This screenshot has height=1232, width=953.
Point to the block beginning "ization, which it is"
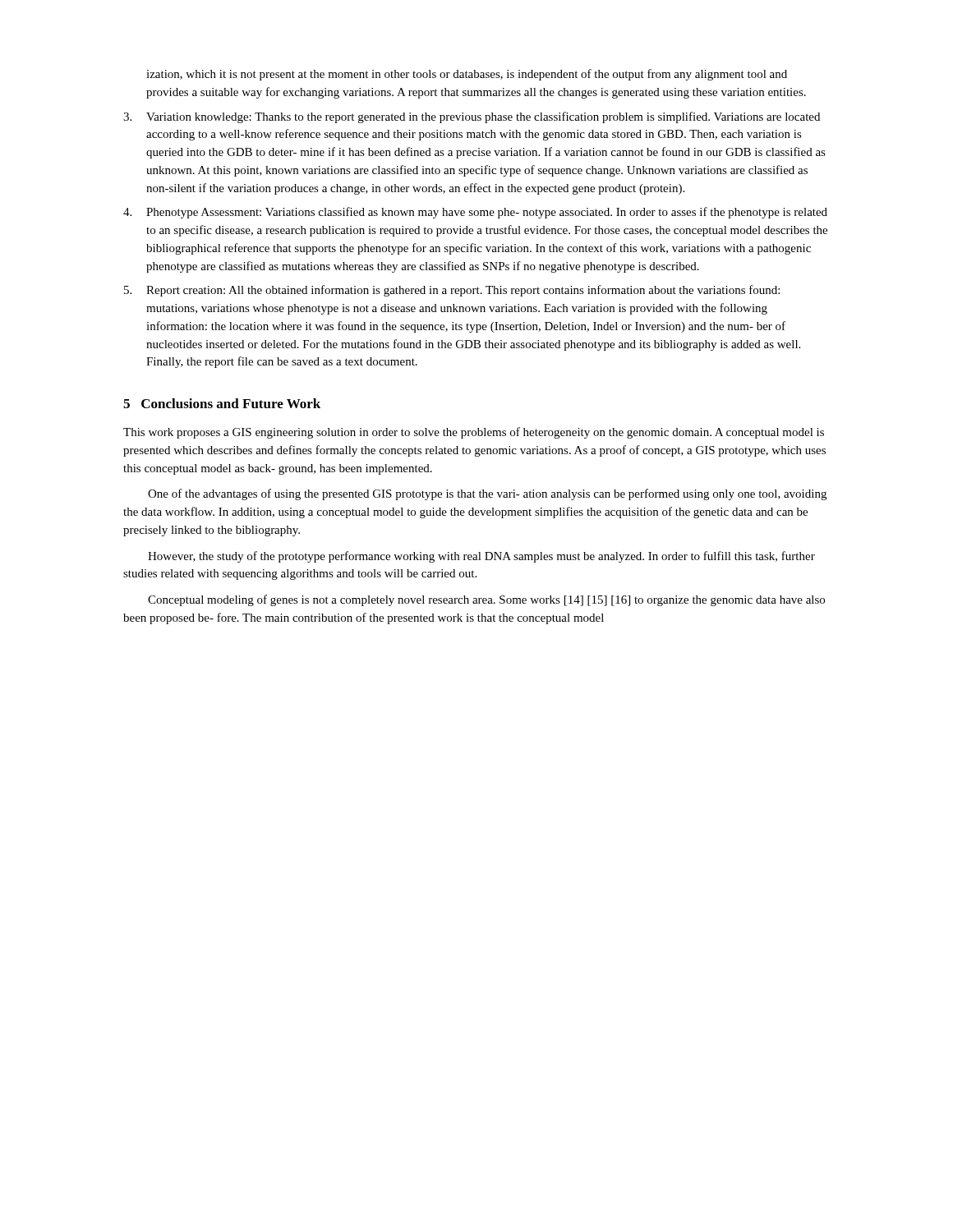(x=476, y=83)
